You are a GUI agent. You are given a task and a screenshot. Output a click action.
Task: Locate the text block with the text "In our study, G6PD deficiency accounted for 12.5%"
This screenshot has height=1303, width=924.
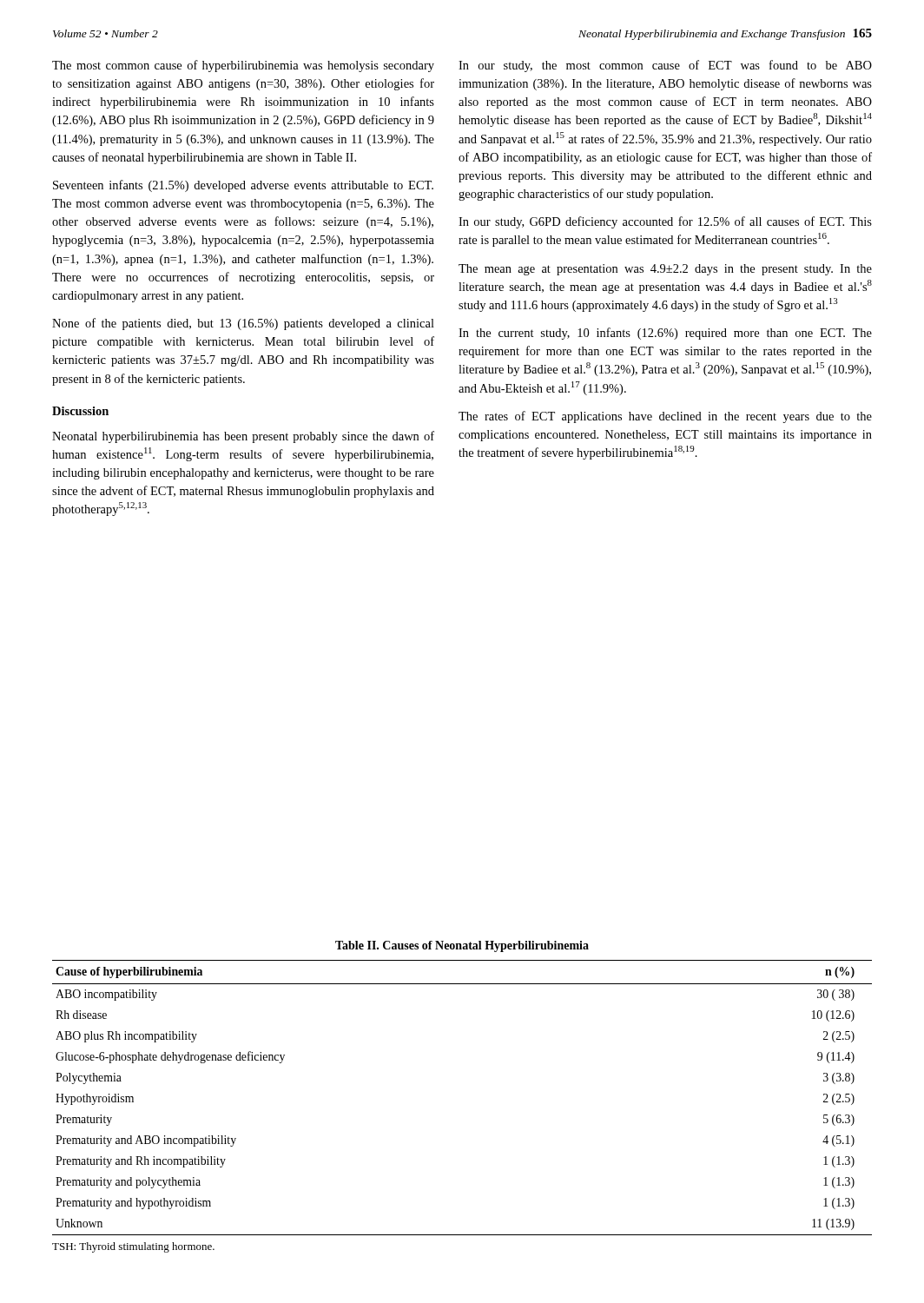665,231
